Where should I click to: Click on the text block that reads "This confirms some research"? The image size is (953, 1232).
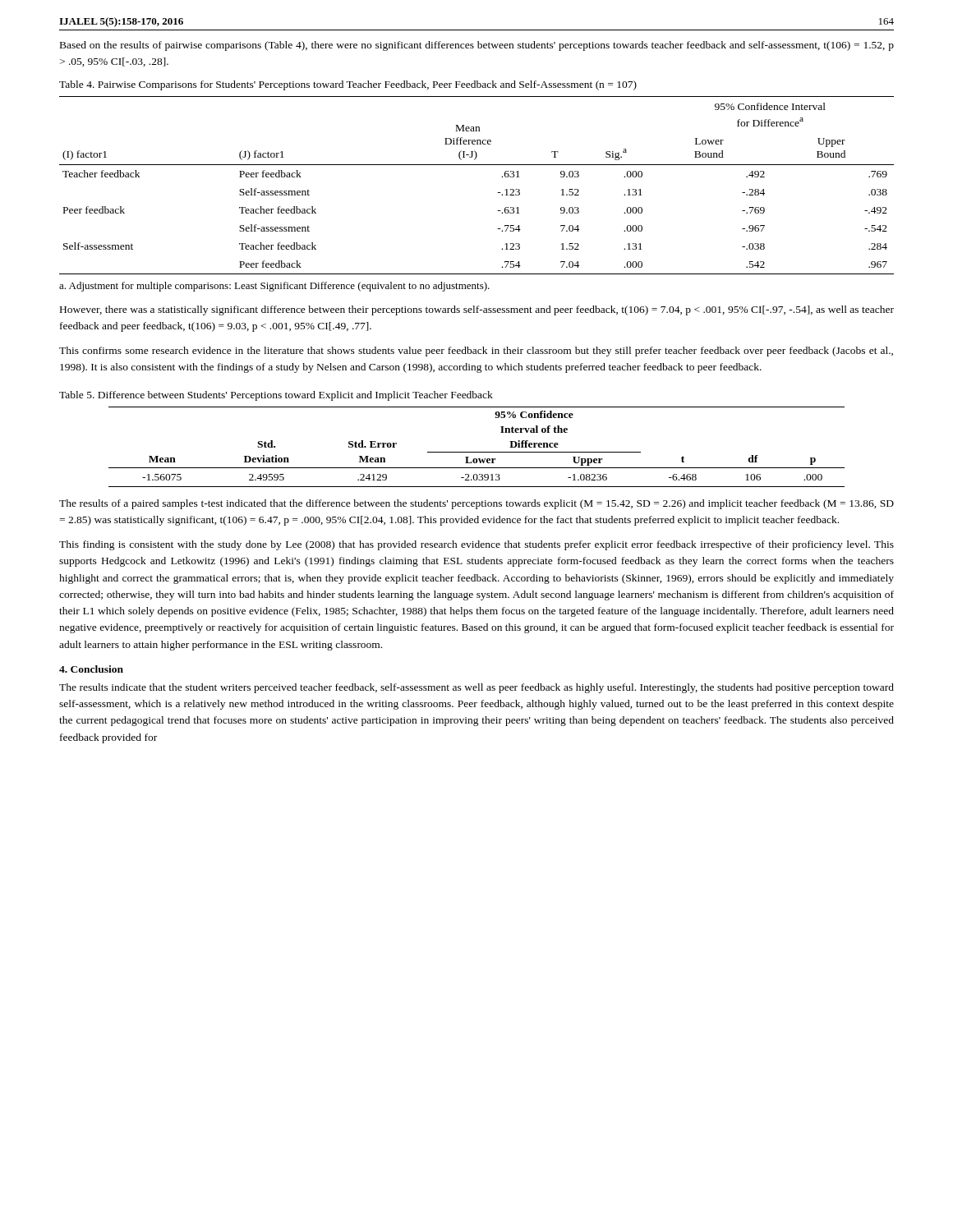[x=476, y=359]
